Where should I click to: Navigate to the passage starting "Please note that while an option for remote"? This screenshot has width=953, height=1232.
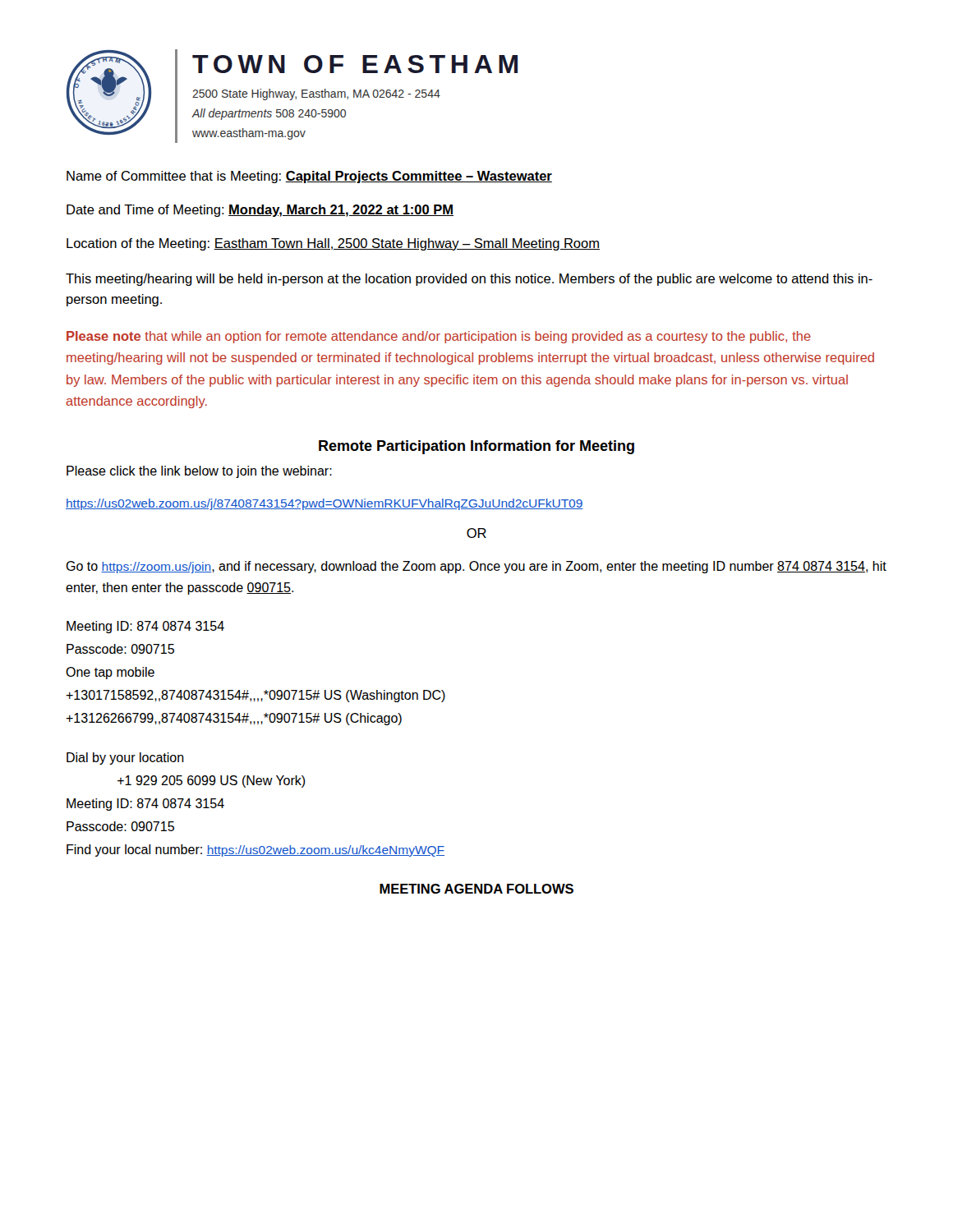(x=470, y=368)
